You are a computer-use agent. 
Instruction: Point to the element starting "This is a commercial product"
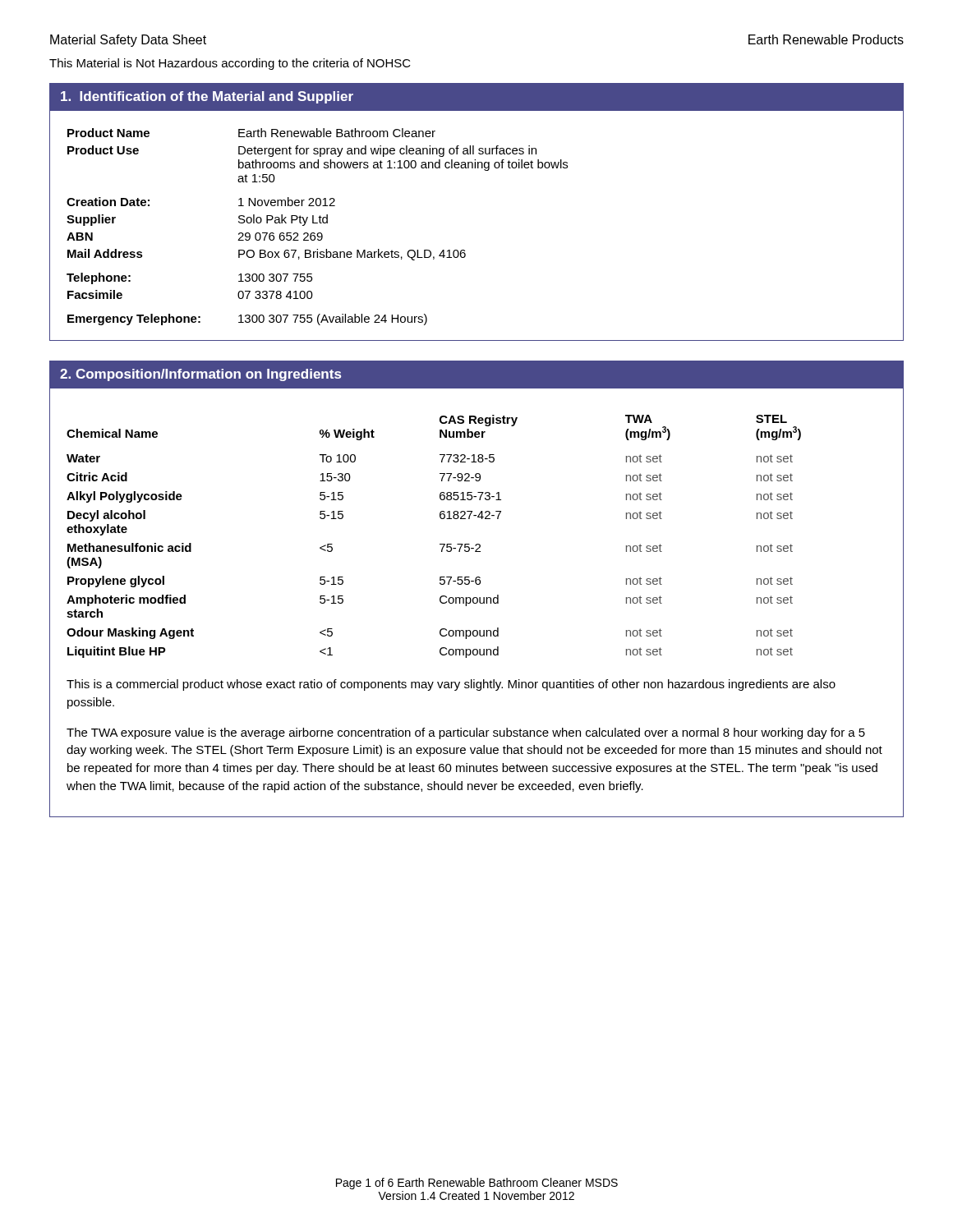click(x=451, y=693)
